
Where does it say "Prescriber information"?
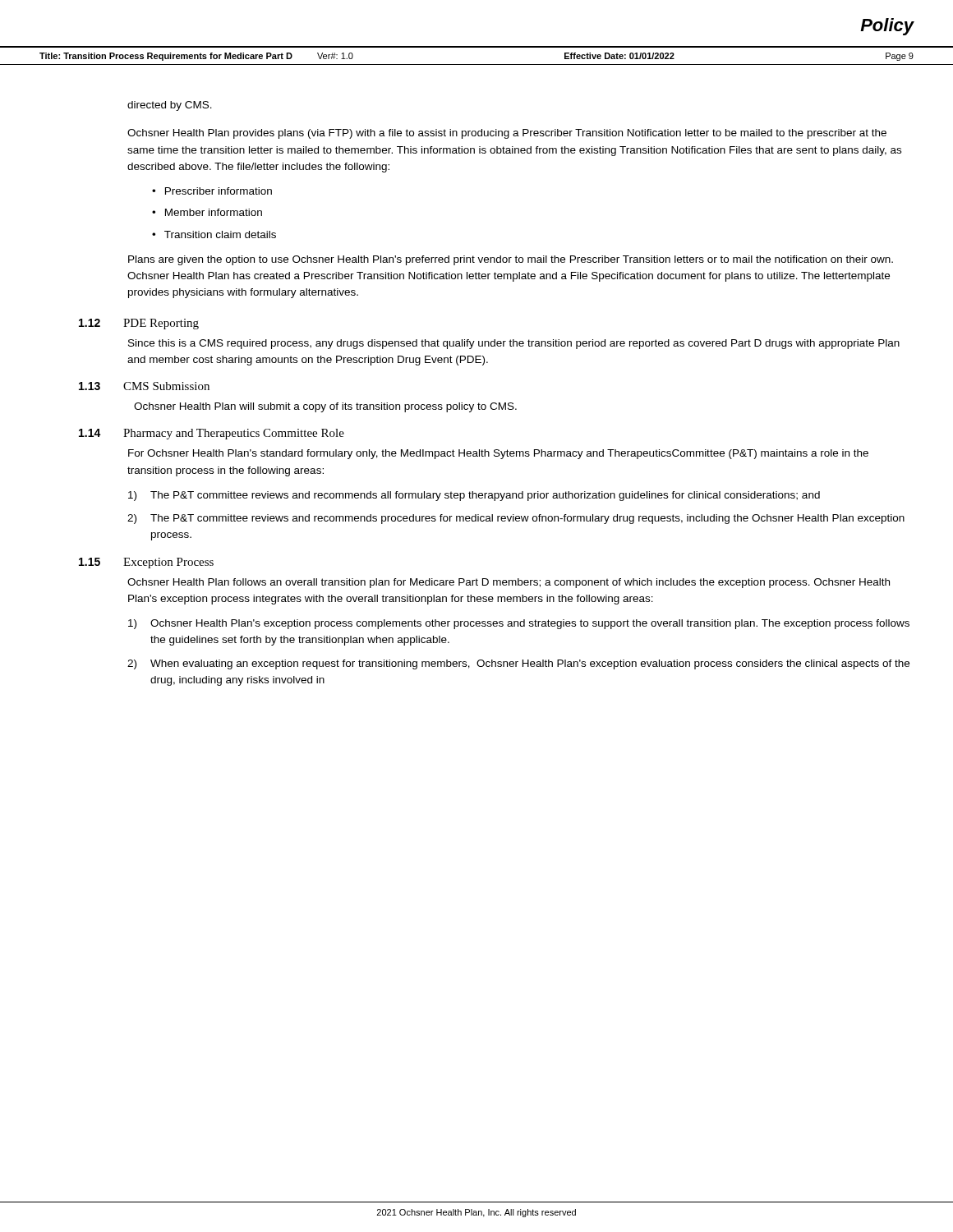point(218,191)
